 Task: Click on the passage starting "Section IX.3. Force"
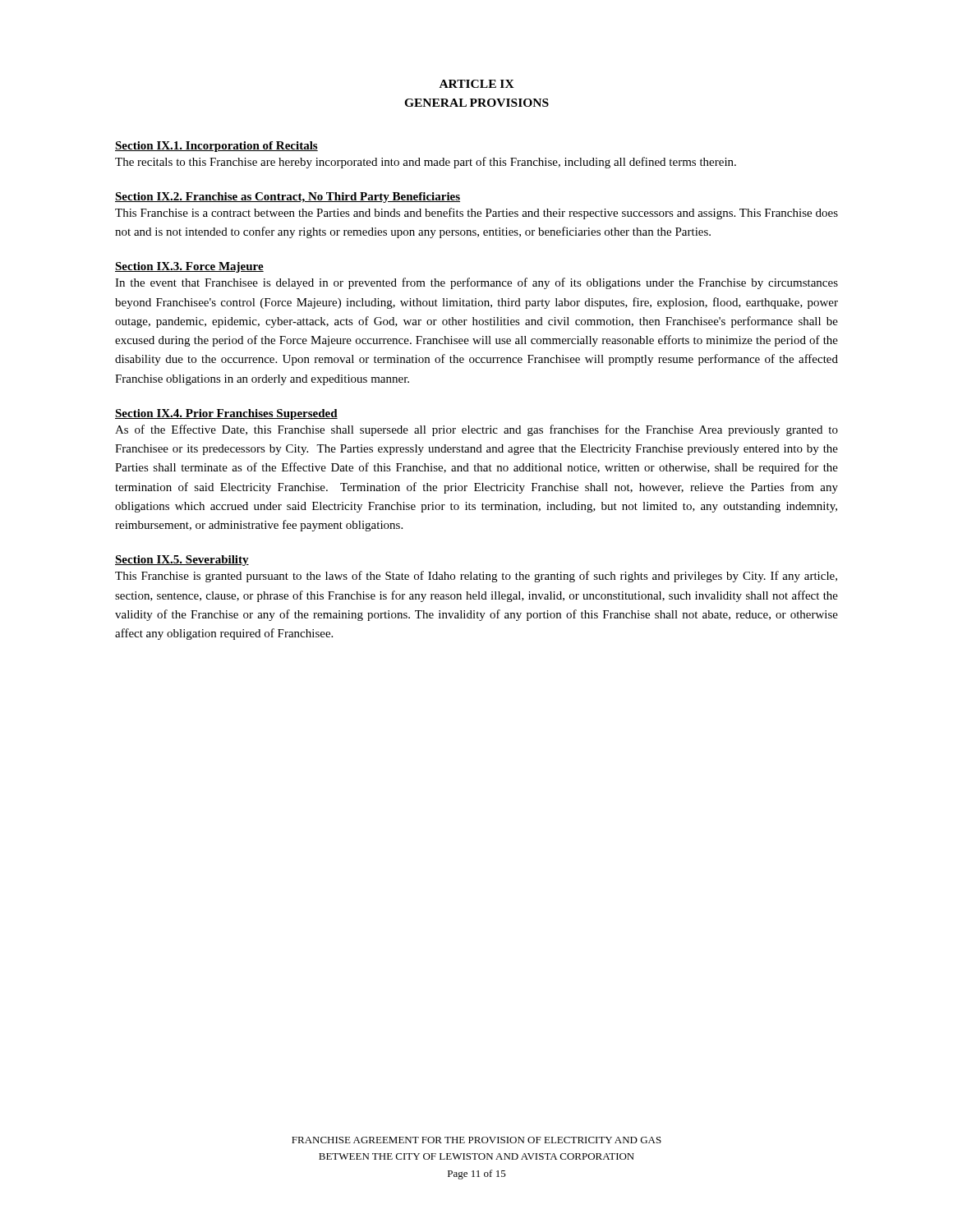coord(189,266)
